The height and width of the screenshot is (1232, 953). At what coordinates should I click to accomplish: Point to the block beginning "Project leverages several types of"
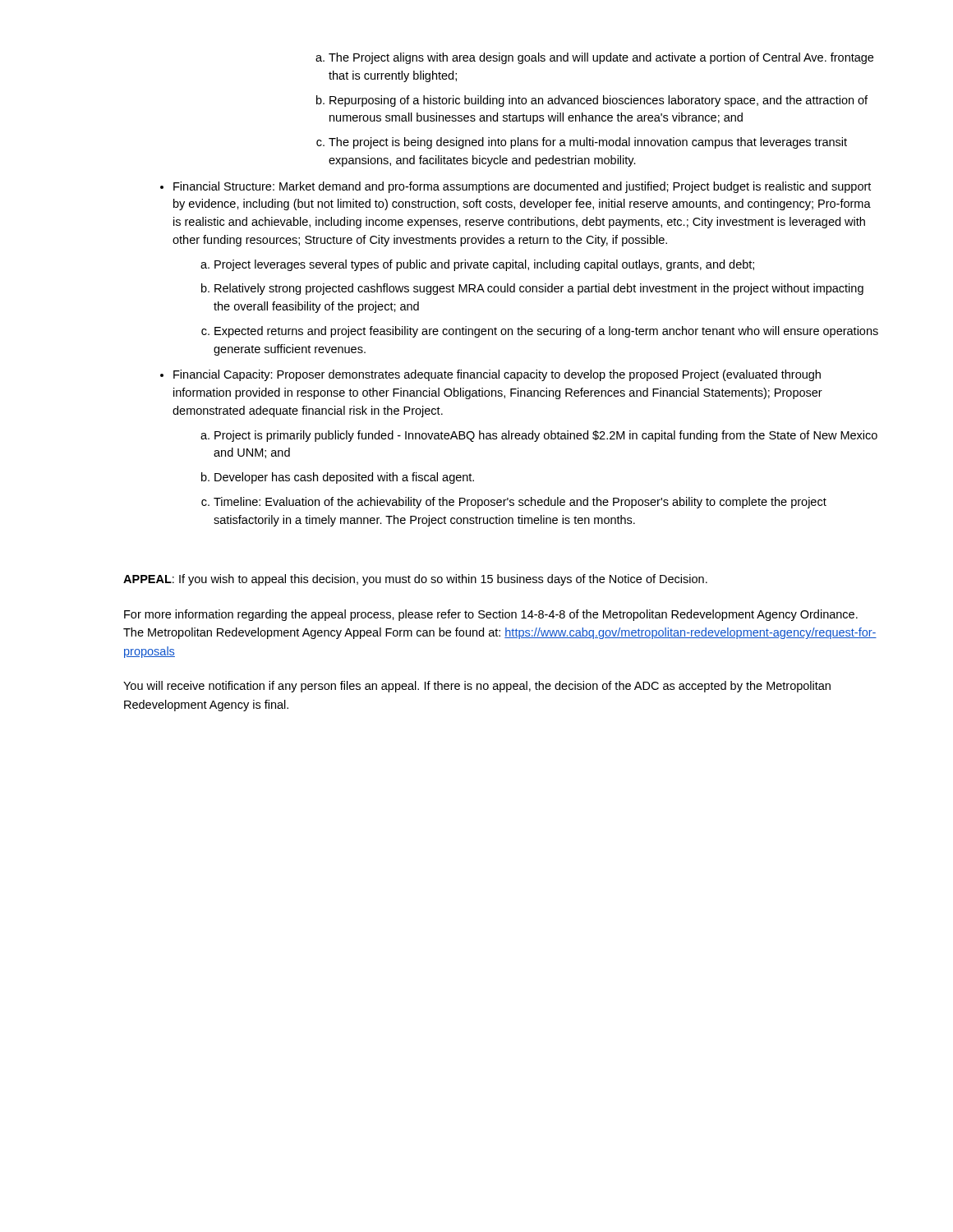484,264
